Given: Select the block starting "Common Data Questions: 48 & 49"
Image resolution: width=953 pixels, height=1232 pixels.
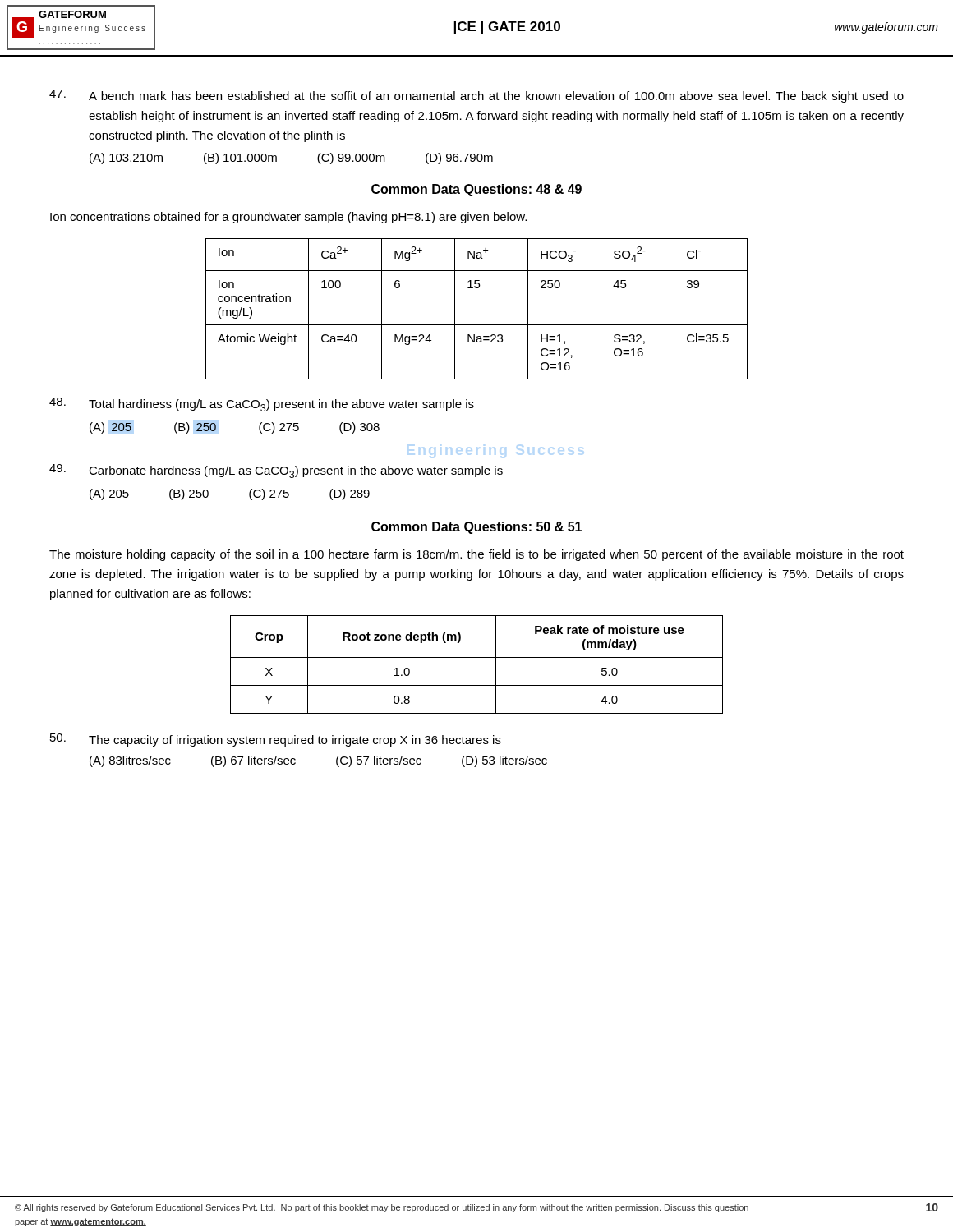Looking at the screenshot, I should [476, 189].
